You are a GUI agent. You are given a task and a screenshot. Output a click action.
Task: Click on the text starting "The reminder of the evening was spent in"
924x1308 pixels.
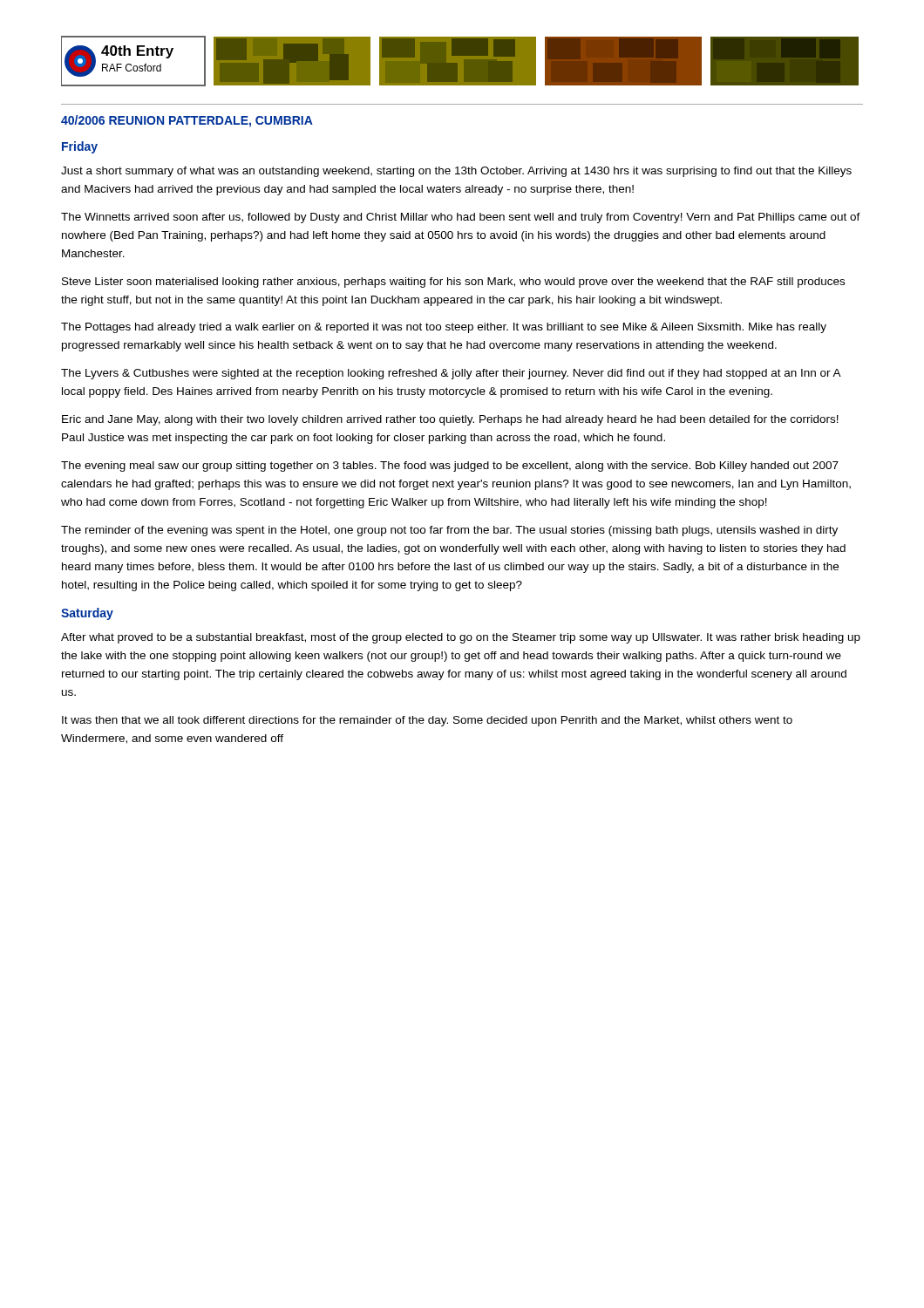pyautogui.click(x=453, y=557)
